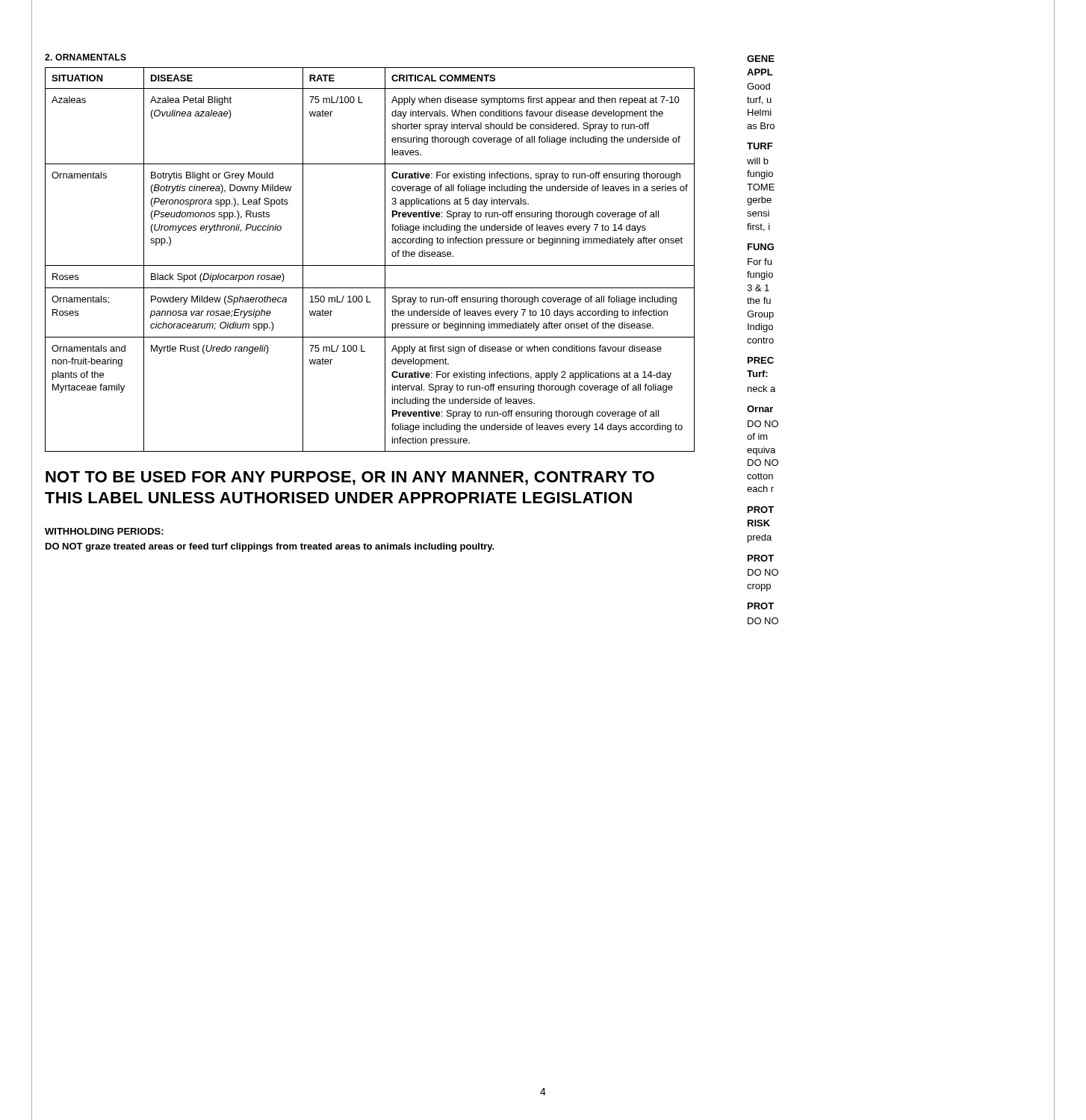Locate the text "DO NOcropp"
Image resolution: width=1086 pixels, height=1120 pixels.
763,579
